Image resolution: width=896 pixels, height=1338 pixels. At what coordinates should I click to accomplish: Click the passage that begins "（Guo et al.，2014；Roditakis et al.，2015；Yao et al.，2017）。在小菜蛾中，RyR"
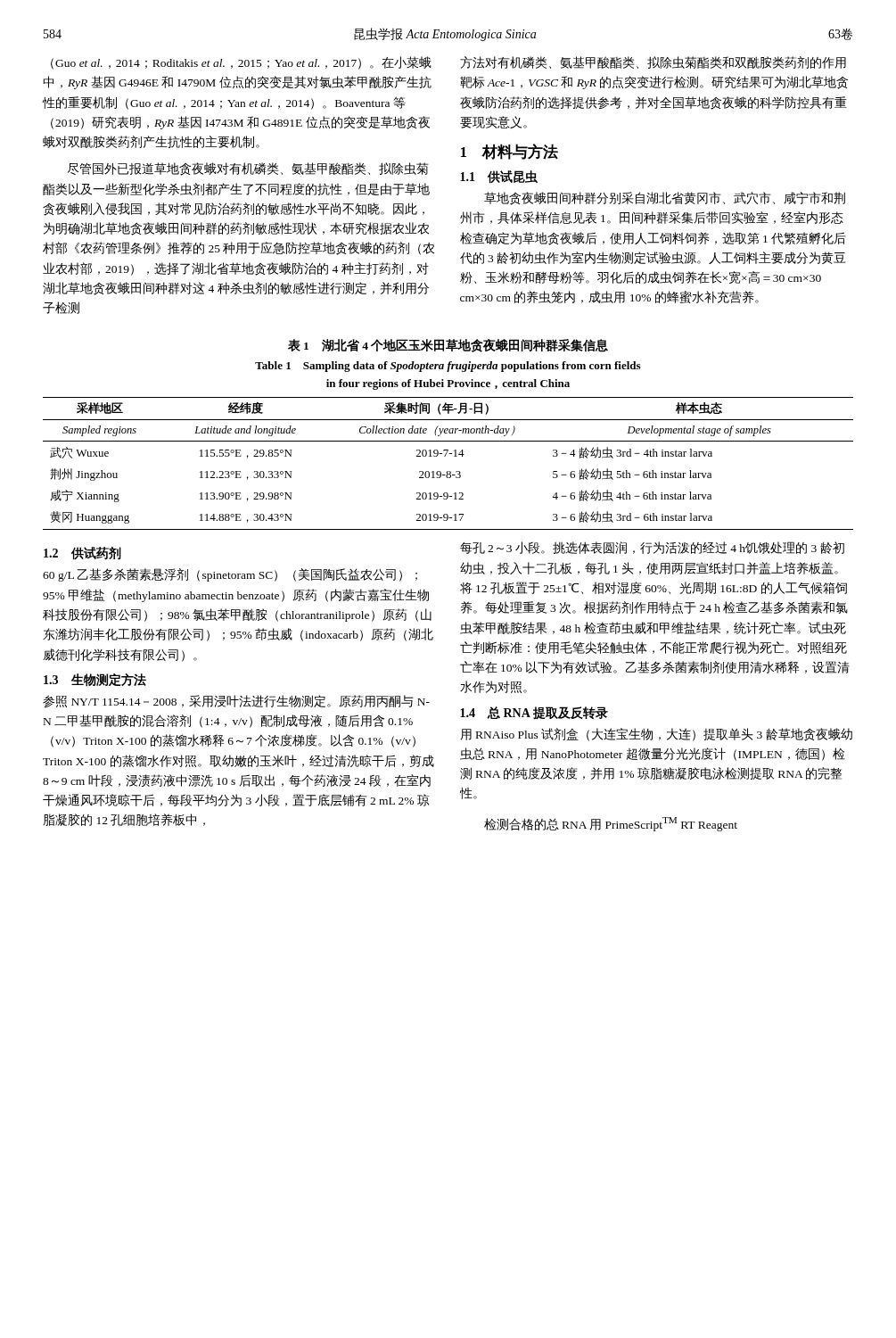click(240, 103)
